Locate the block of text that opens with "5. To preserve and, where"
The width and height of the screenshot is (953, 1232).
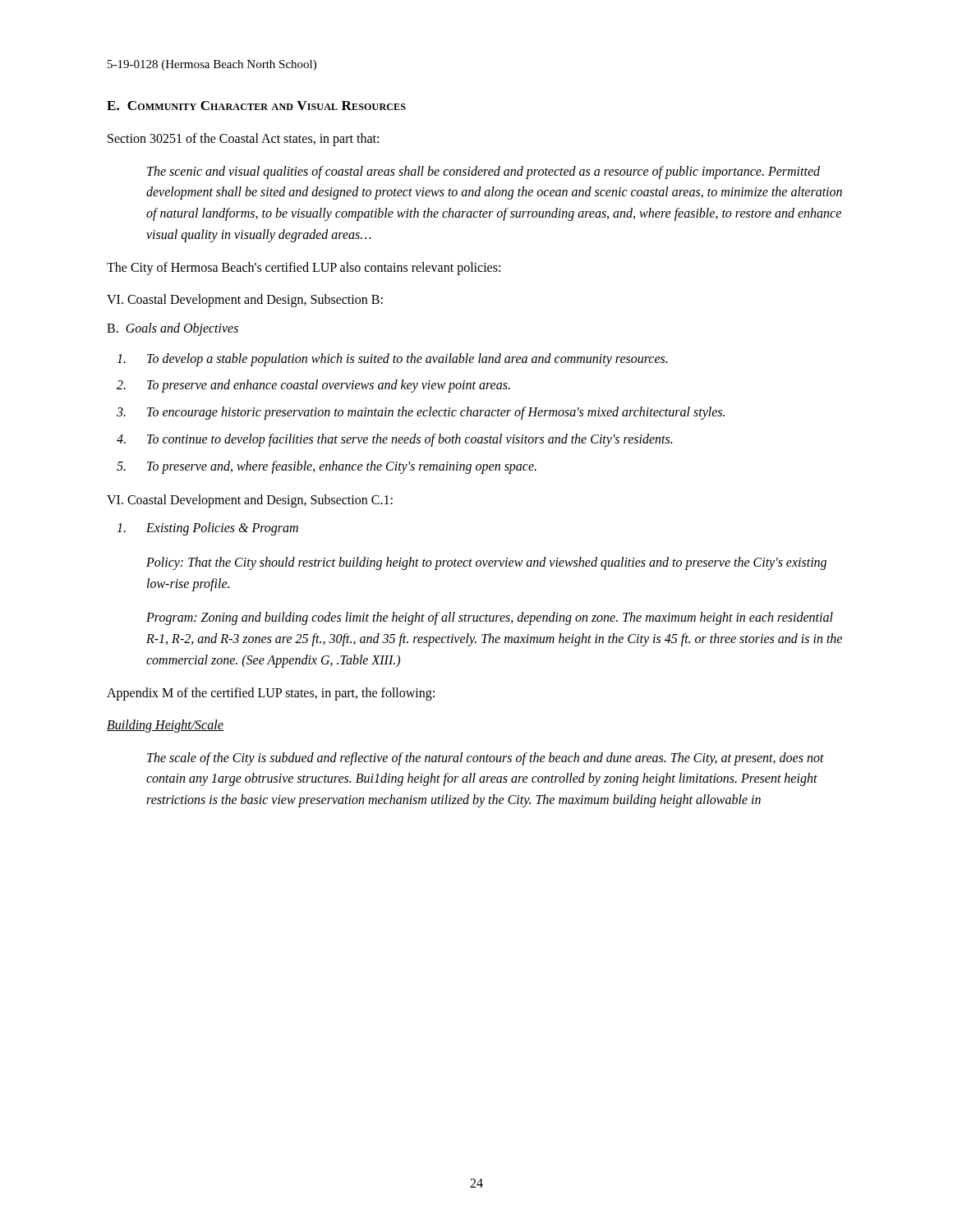point(327,467)
